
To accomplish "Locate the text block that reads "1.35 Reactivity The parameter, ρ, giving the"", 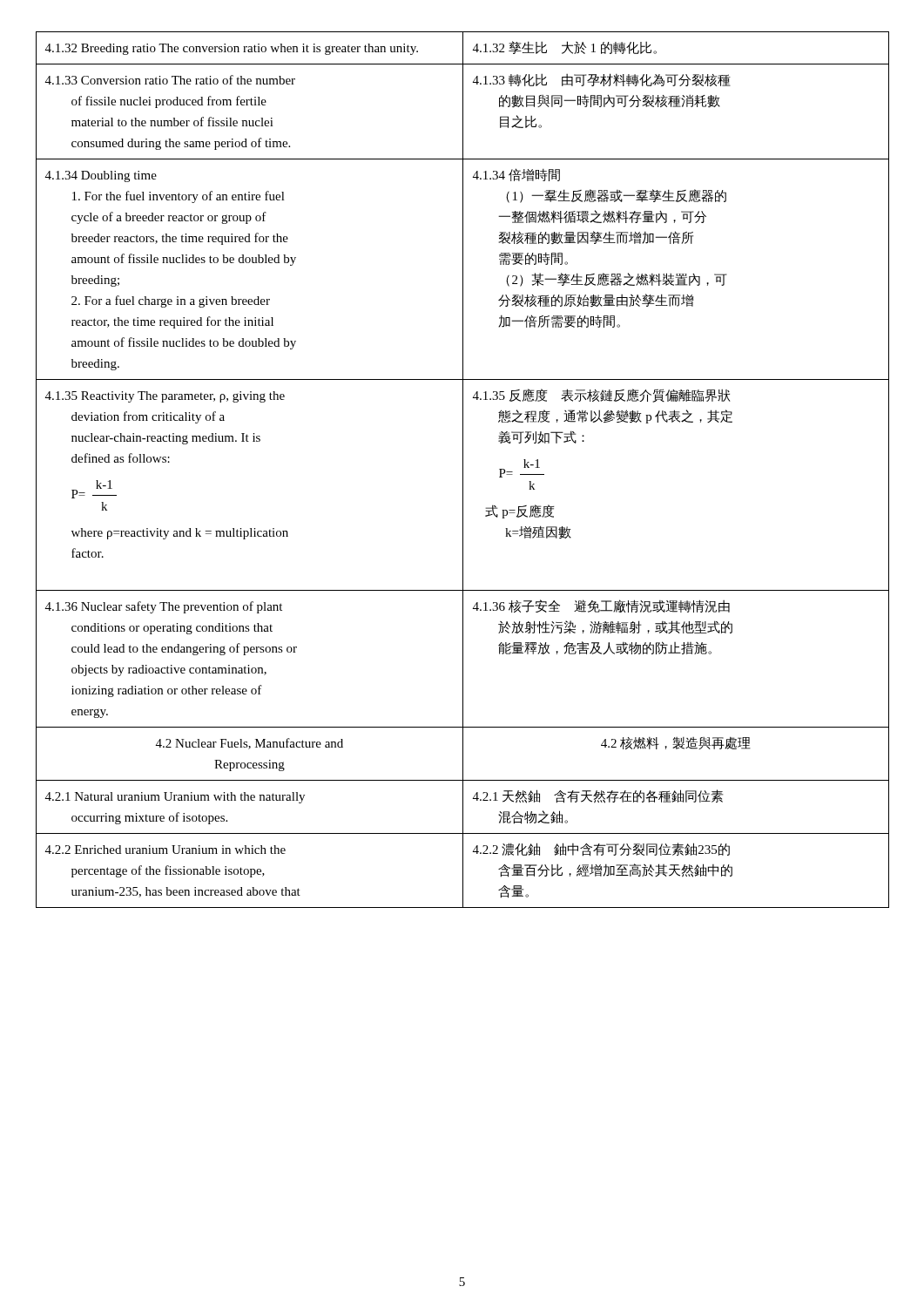I will (x=165, y=397).
